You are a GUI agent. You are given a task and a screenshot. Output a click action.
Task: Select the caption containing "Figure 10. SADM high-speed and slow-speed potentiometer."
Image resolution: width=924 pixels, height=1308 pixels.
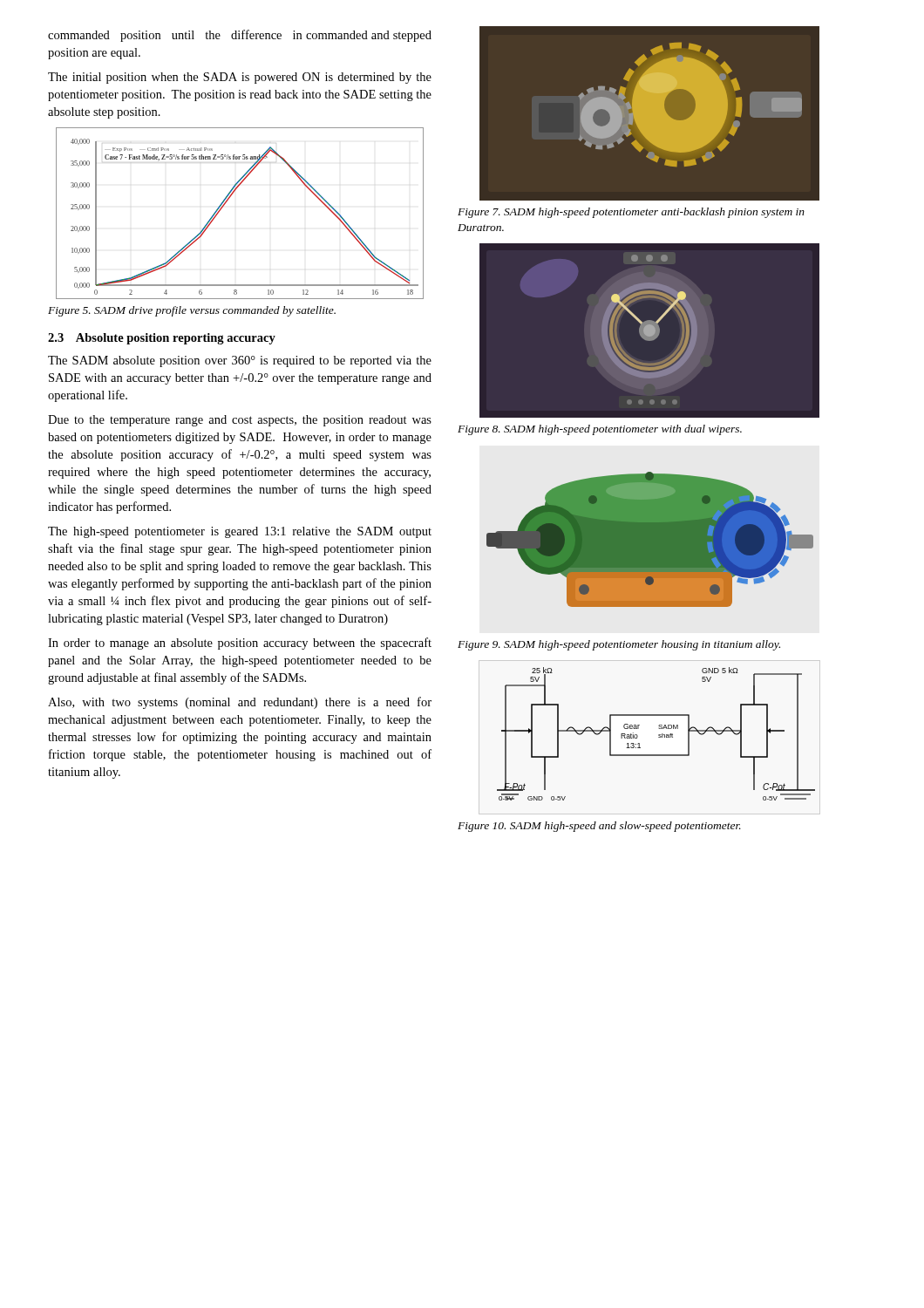[649, 826]
